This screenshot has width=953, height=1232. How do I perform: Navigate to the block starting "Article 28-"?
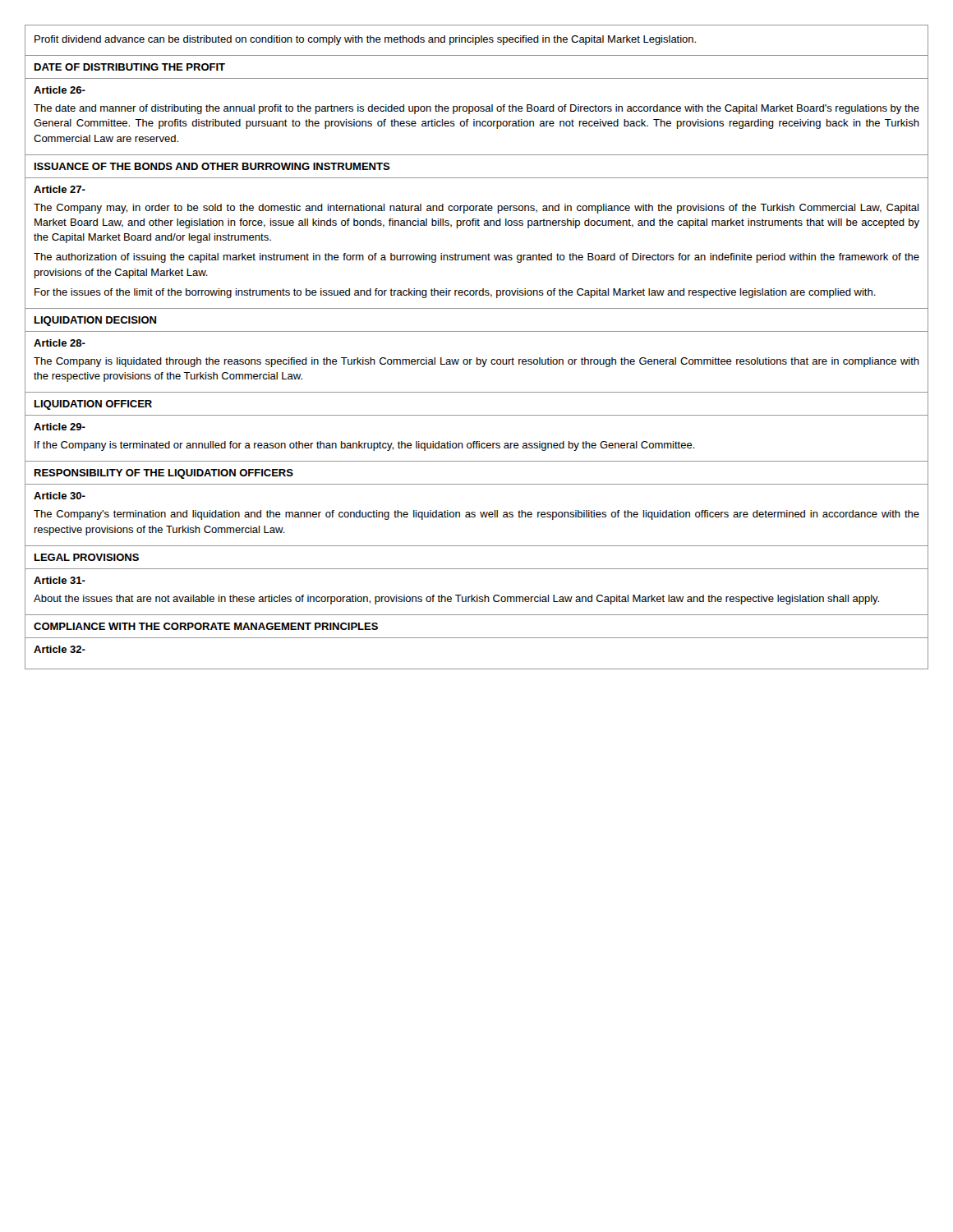click(x=59, y=343)
